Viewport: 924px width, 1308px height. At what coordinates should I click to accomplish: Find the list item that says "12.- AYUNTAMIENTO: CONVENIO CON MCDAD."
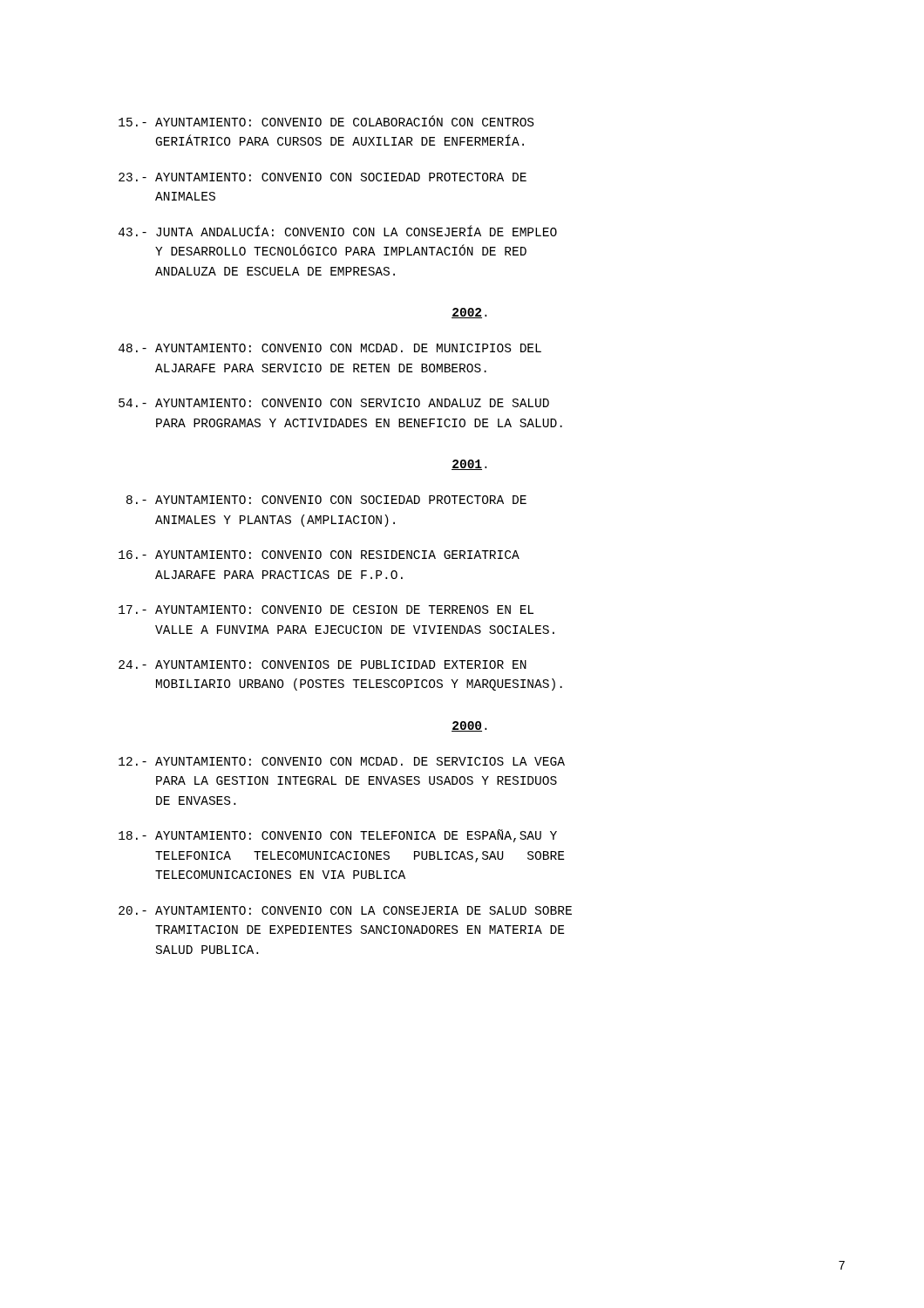coord(471,782)
